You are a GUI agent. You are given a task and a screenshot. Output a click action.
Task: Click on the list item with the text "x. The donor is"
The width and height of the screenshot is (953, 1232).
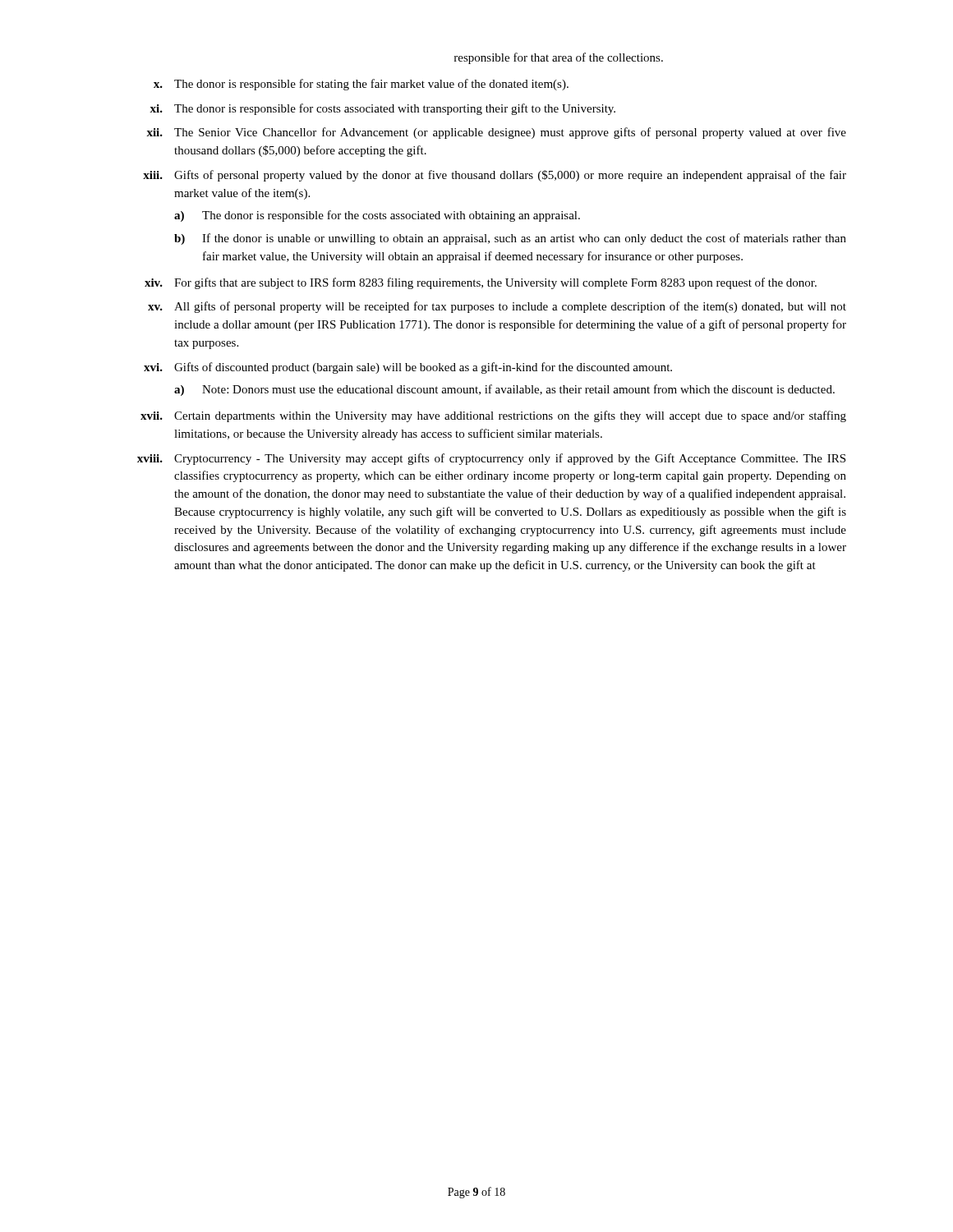(476, 84)
